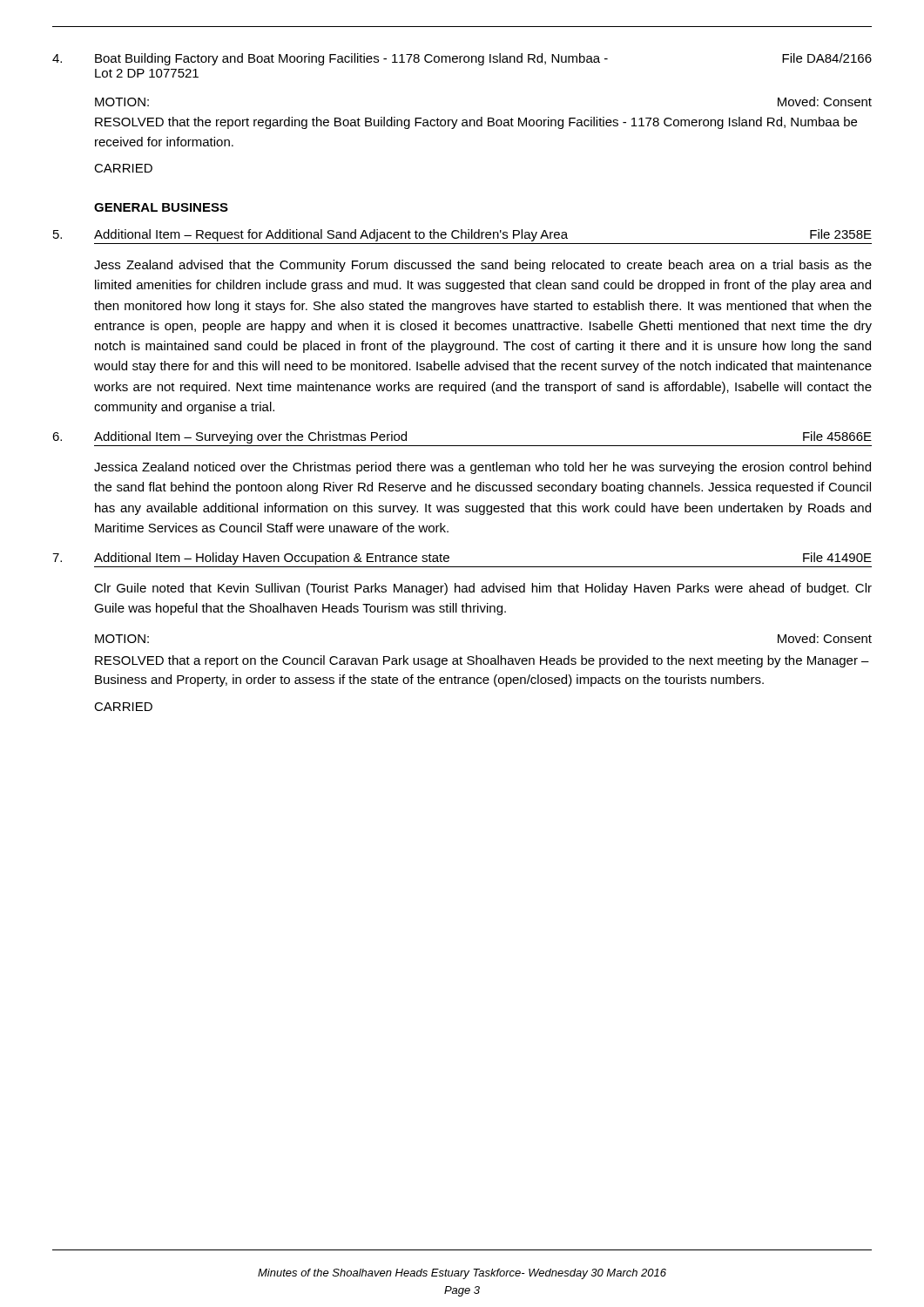Viewport: 924px width, 1307px height.
Task: Locate the text block that says "Jessica Zealand noticed over the Christmas period"
Action: pyautogui.click(x=483, y=497)
